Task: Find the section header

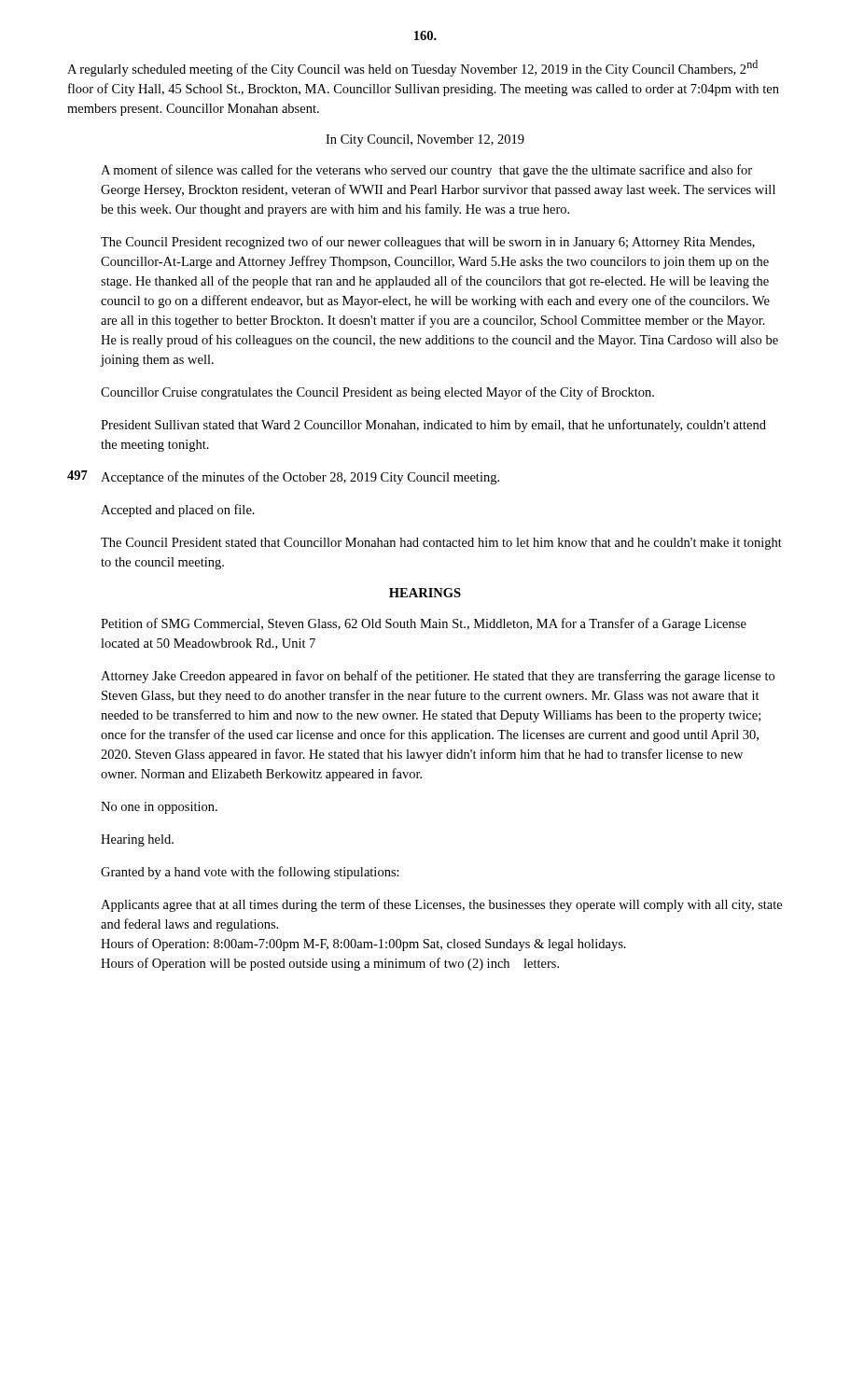Action: (x=425, y=593)
